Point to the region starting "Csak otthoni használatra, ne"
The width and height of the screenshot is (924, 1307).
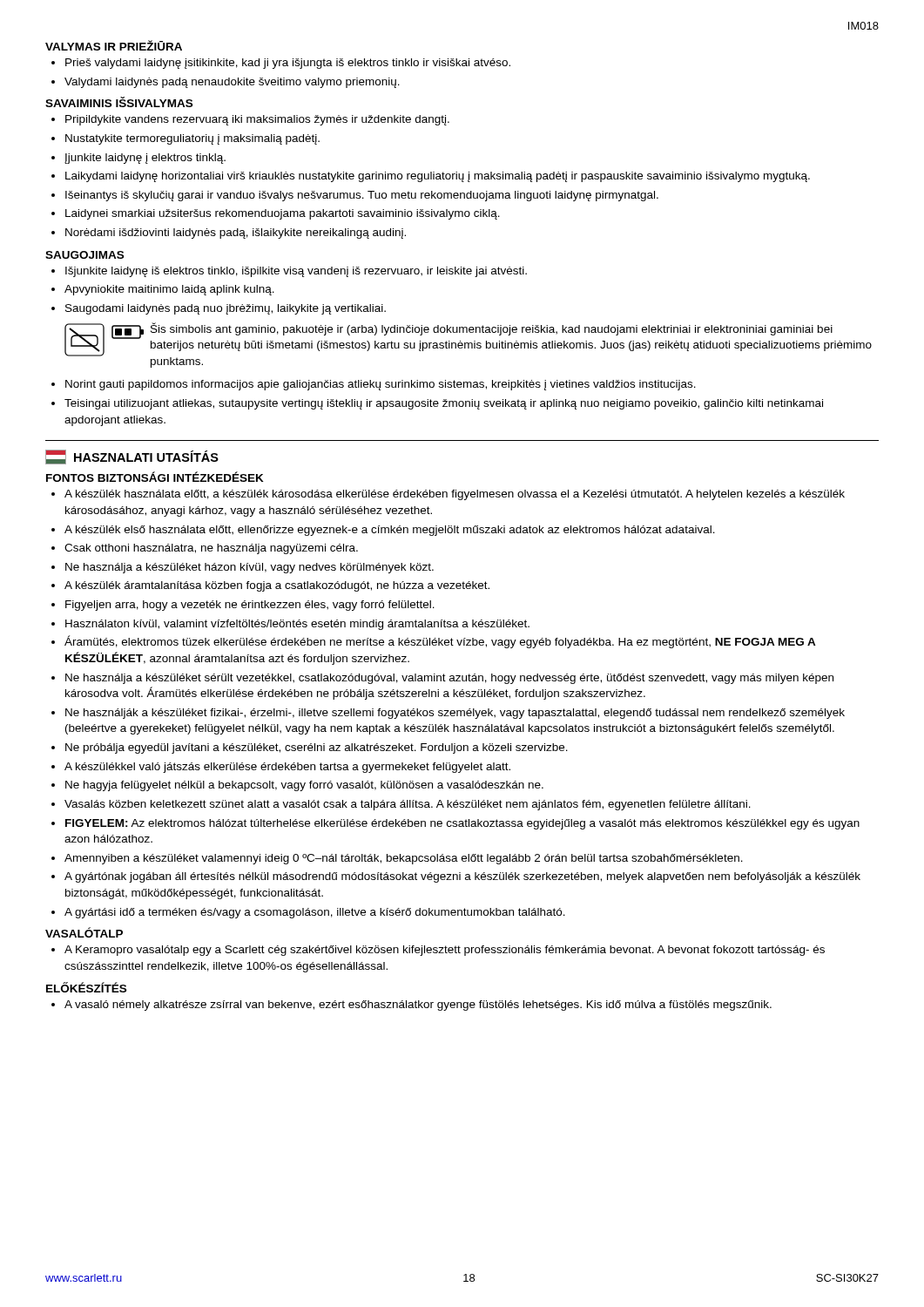211,548
